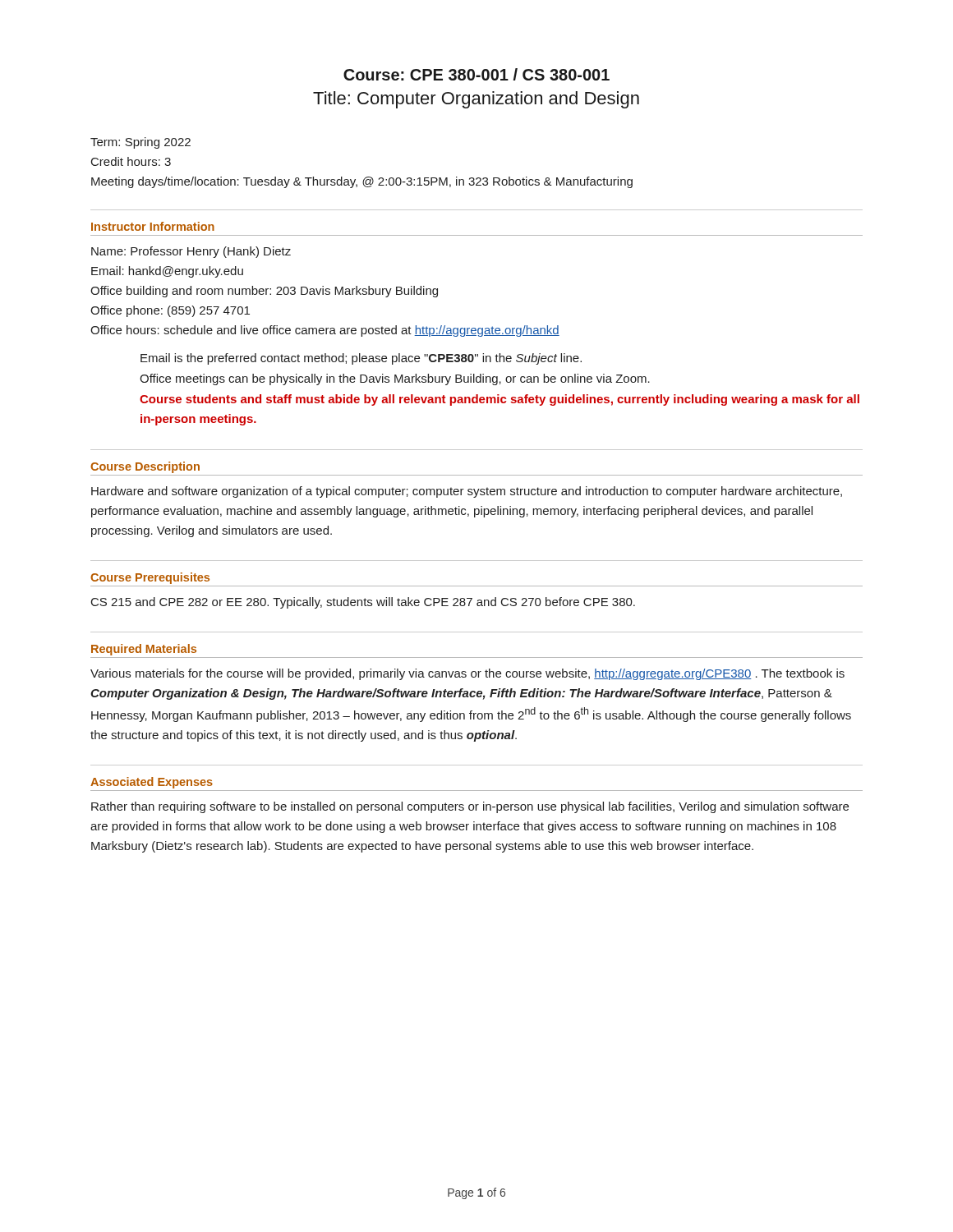Point to the passage starting "Hardware and software organization of a typical computer;"

click(x=467, y=510)
